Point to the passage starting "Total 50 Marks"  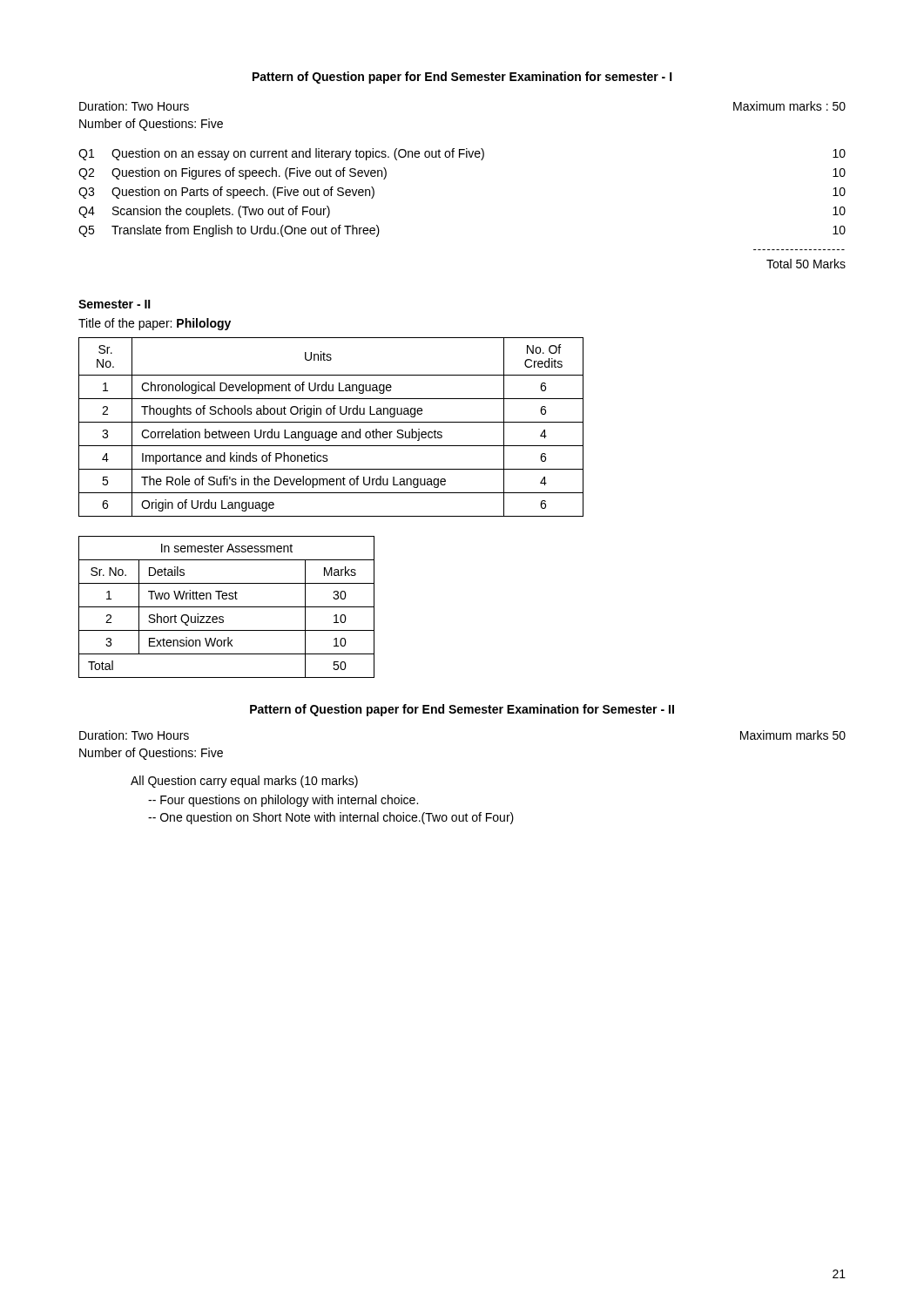coord(806,264)
